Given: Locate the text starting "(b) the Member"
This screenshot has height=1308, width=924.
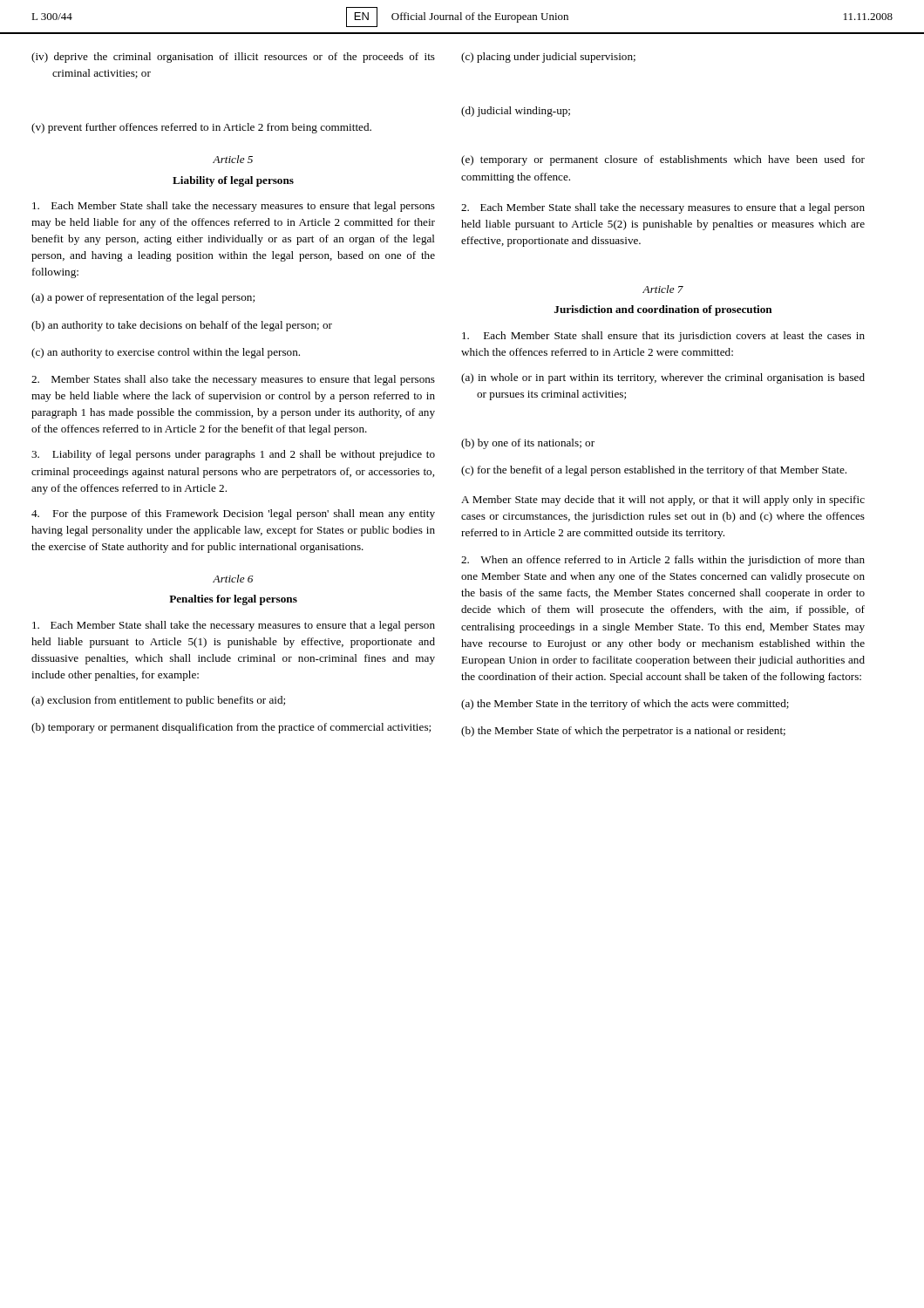Looking at the screenshot, I should pos(624,731).
